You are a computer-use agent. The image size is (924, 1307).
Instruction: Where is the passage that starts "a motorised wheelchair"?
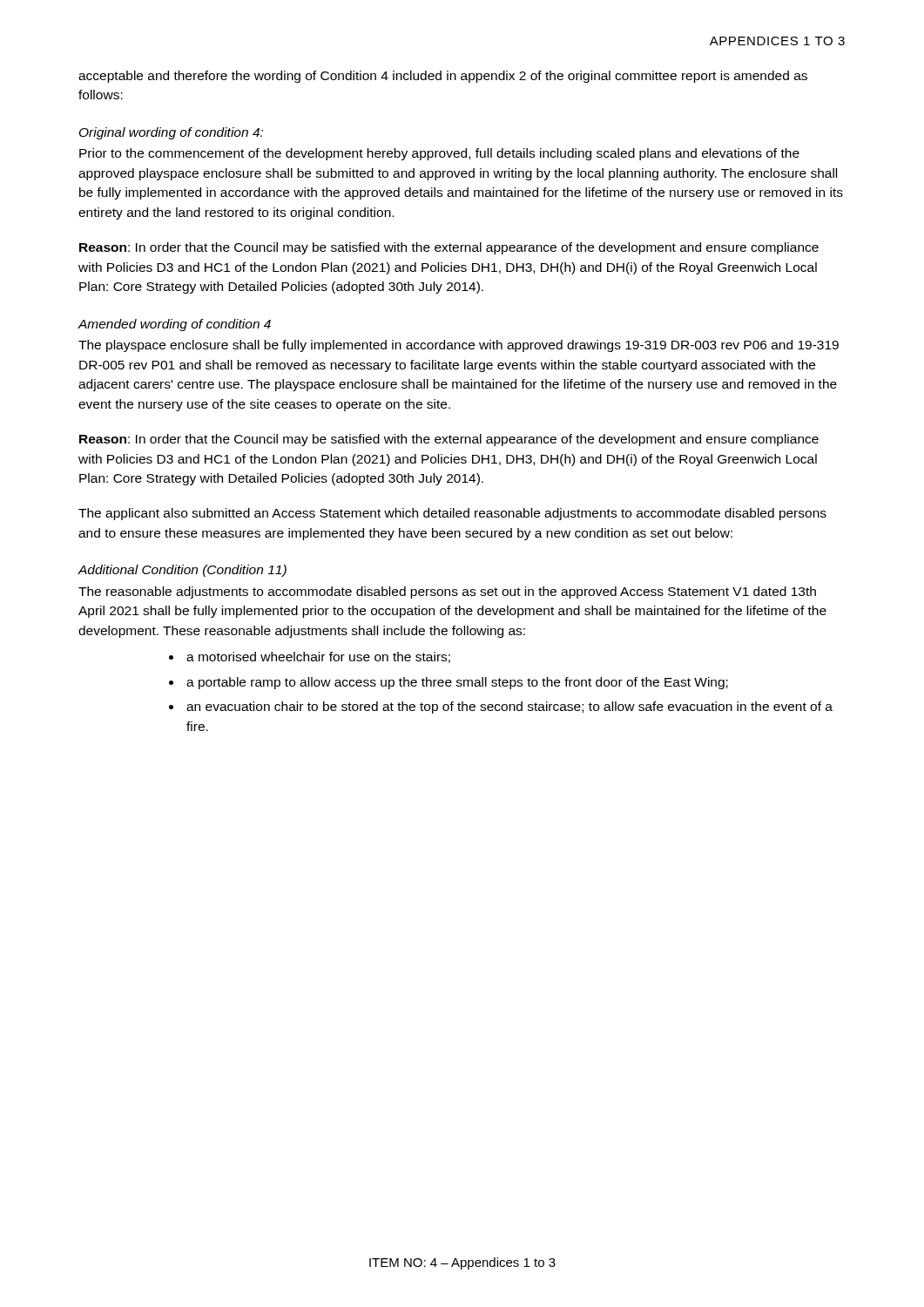click(x=319, y=657)
